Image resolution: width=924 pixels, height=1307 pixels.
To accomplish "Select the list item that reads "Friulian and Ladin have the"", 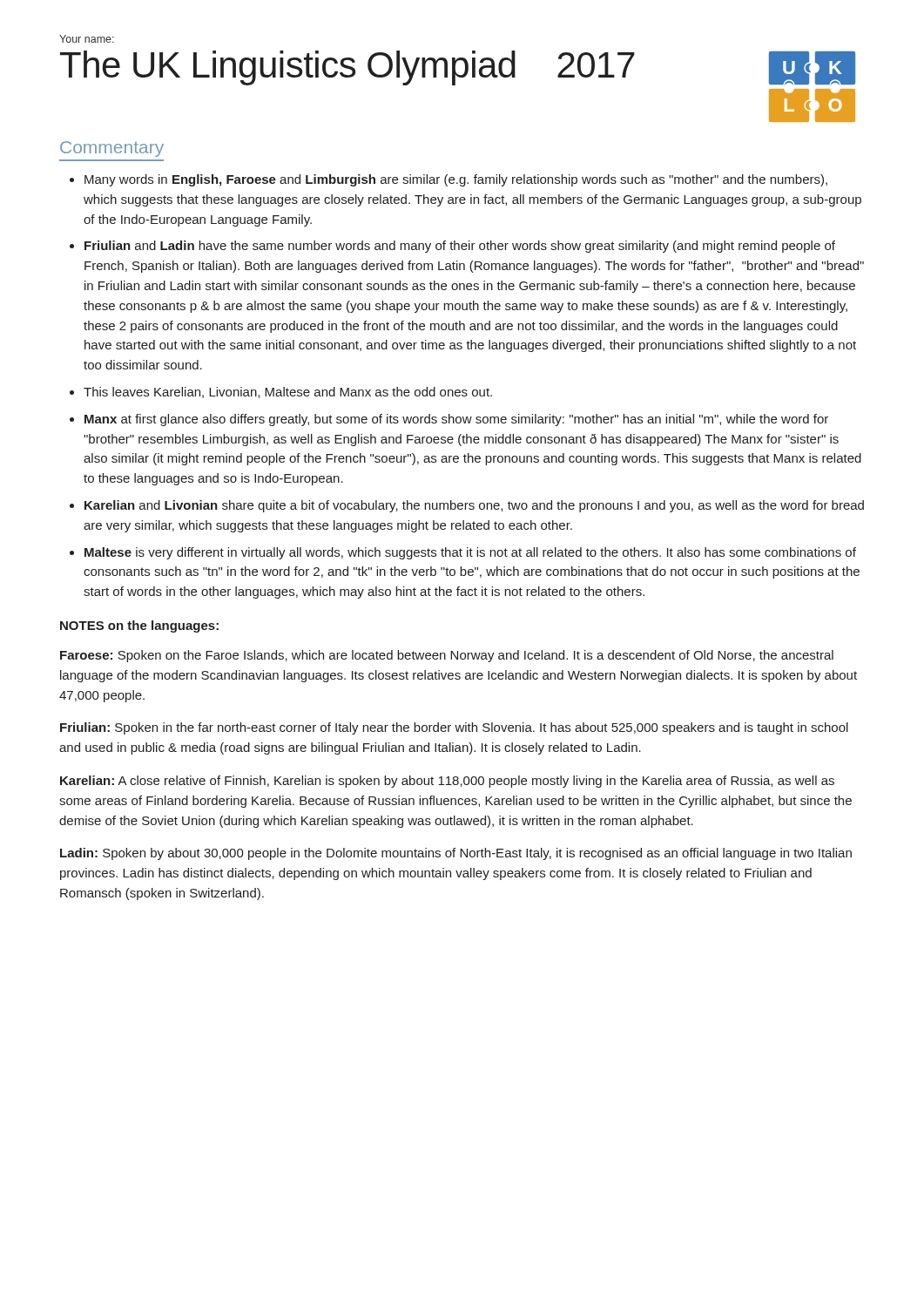I will [474, 305].
